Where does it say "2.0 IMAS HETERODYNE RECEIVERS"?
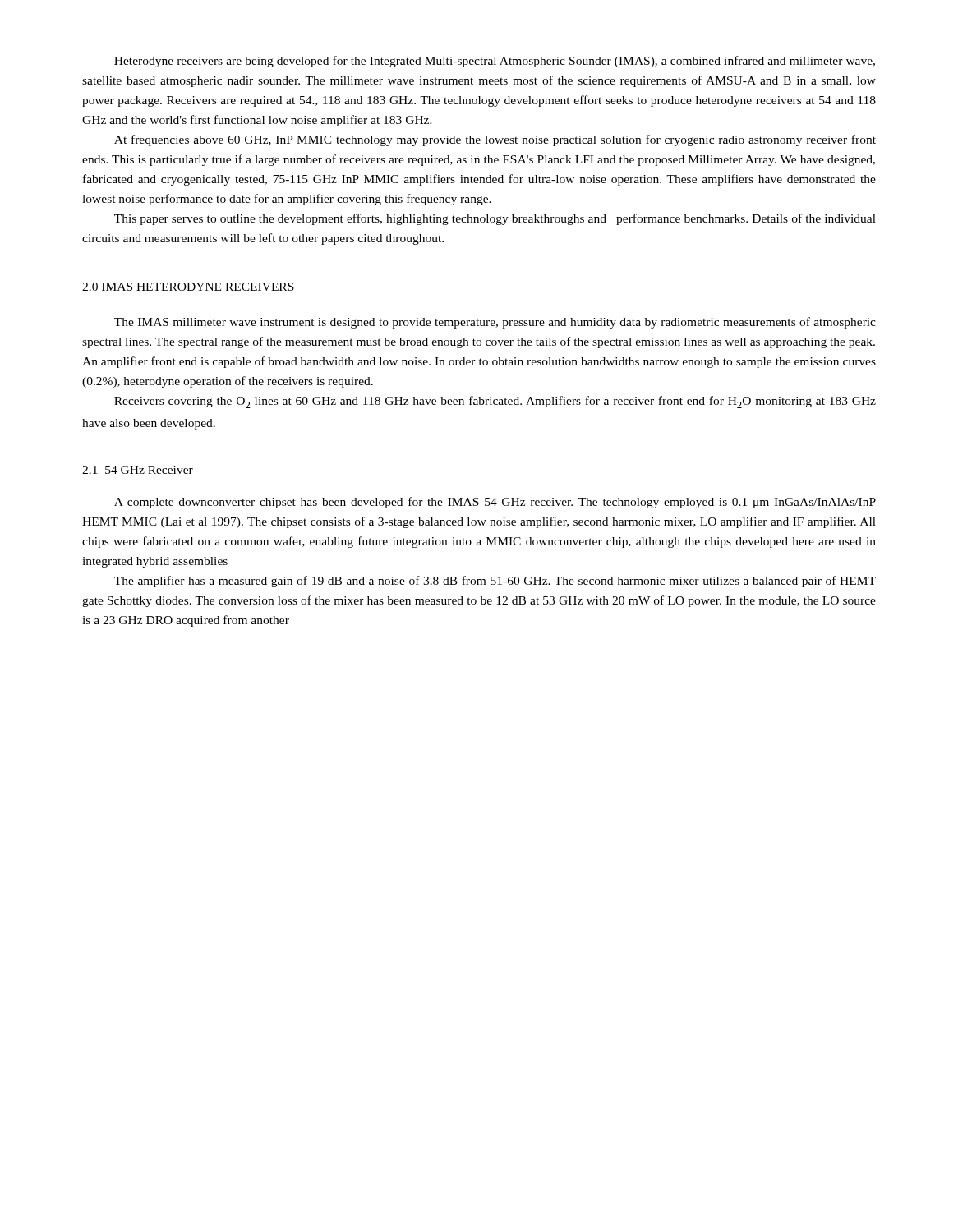 188,286
